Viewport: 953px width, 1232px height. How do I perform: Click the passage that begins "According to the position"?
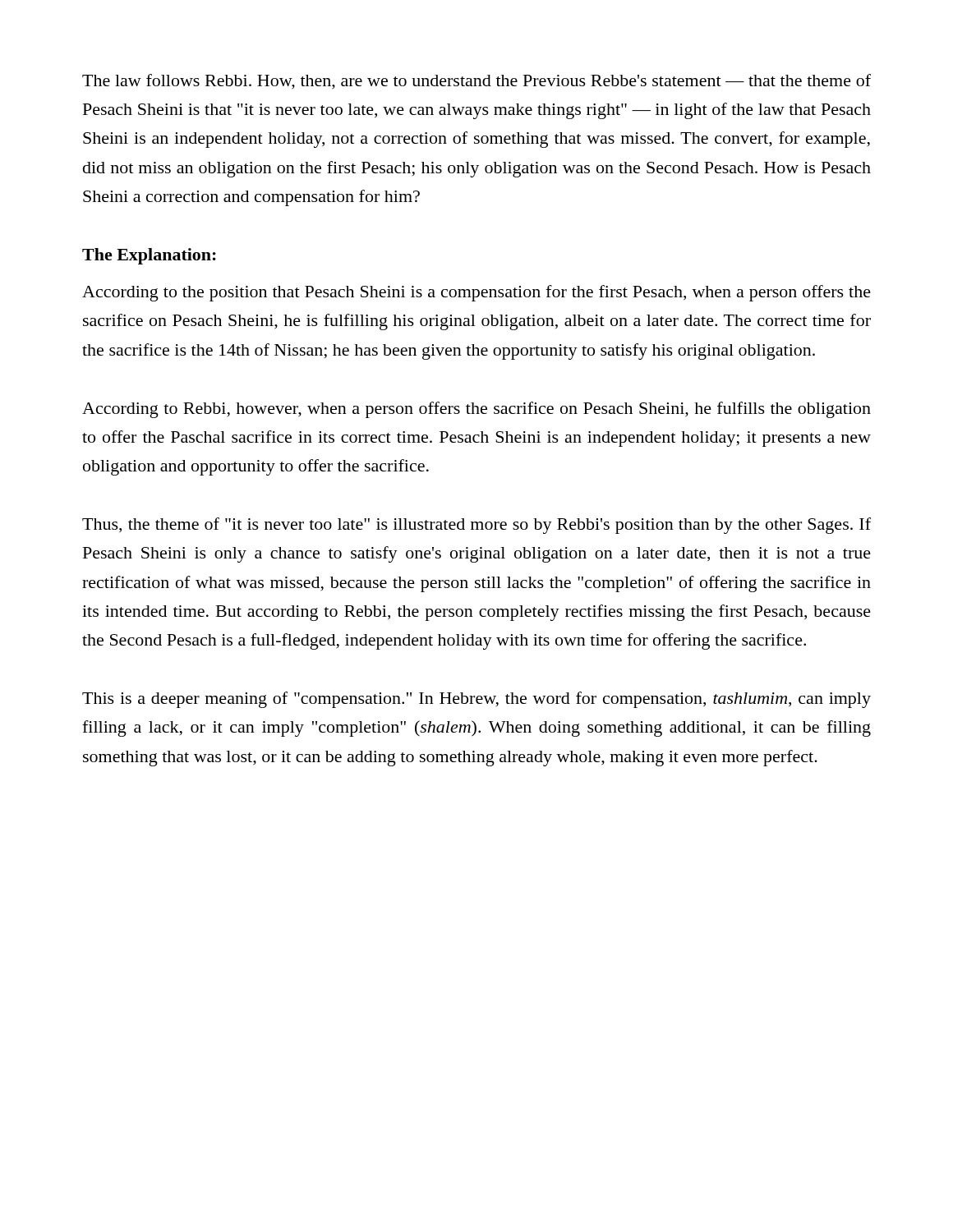click(x=476, y=320)
